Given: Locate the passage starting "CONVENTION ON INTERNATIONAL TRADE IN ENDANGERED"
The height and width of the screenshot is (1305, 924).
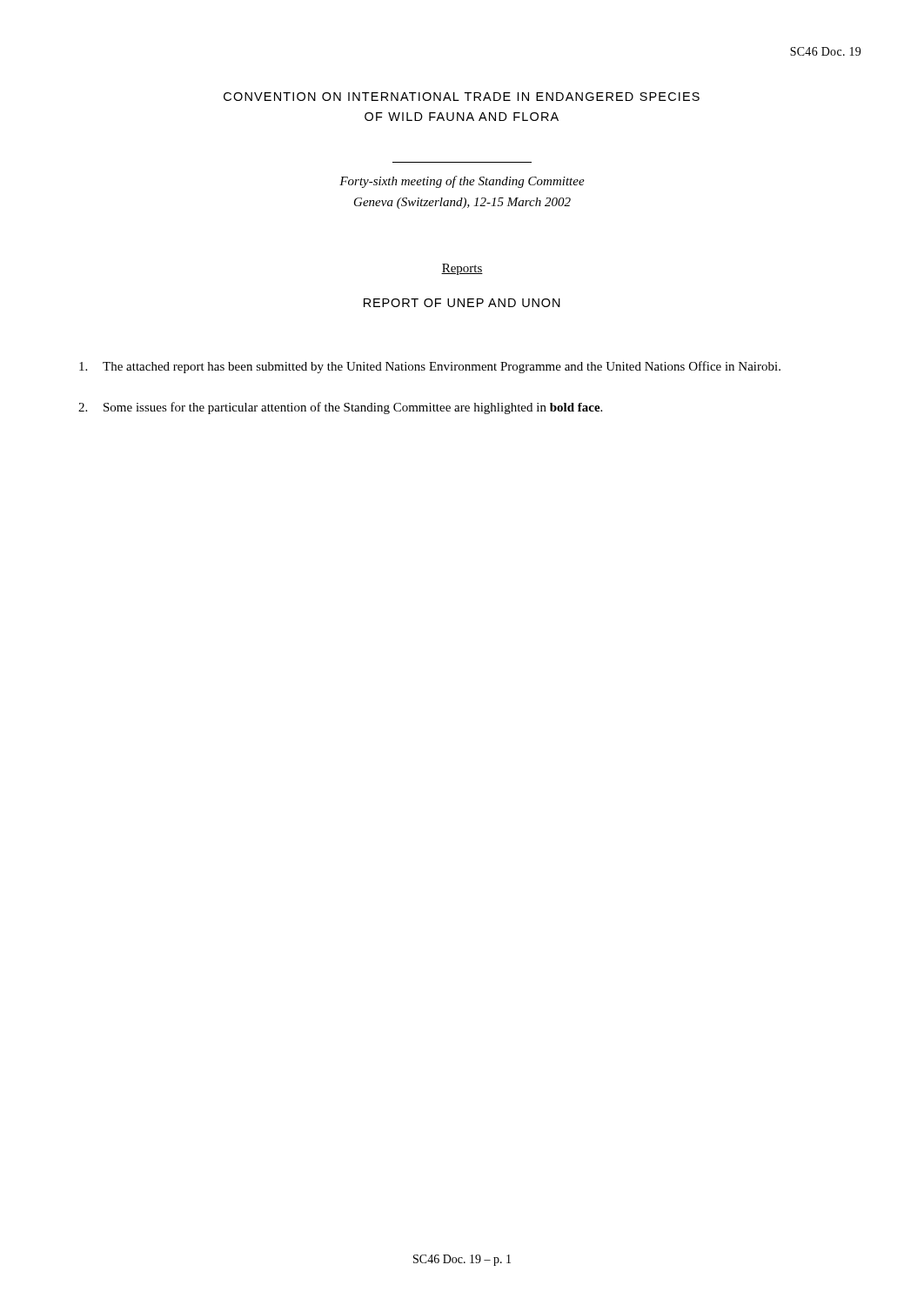Looking at the screenshot, I should point(462,107).
